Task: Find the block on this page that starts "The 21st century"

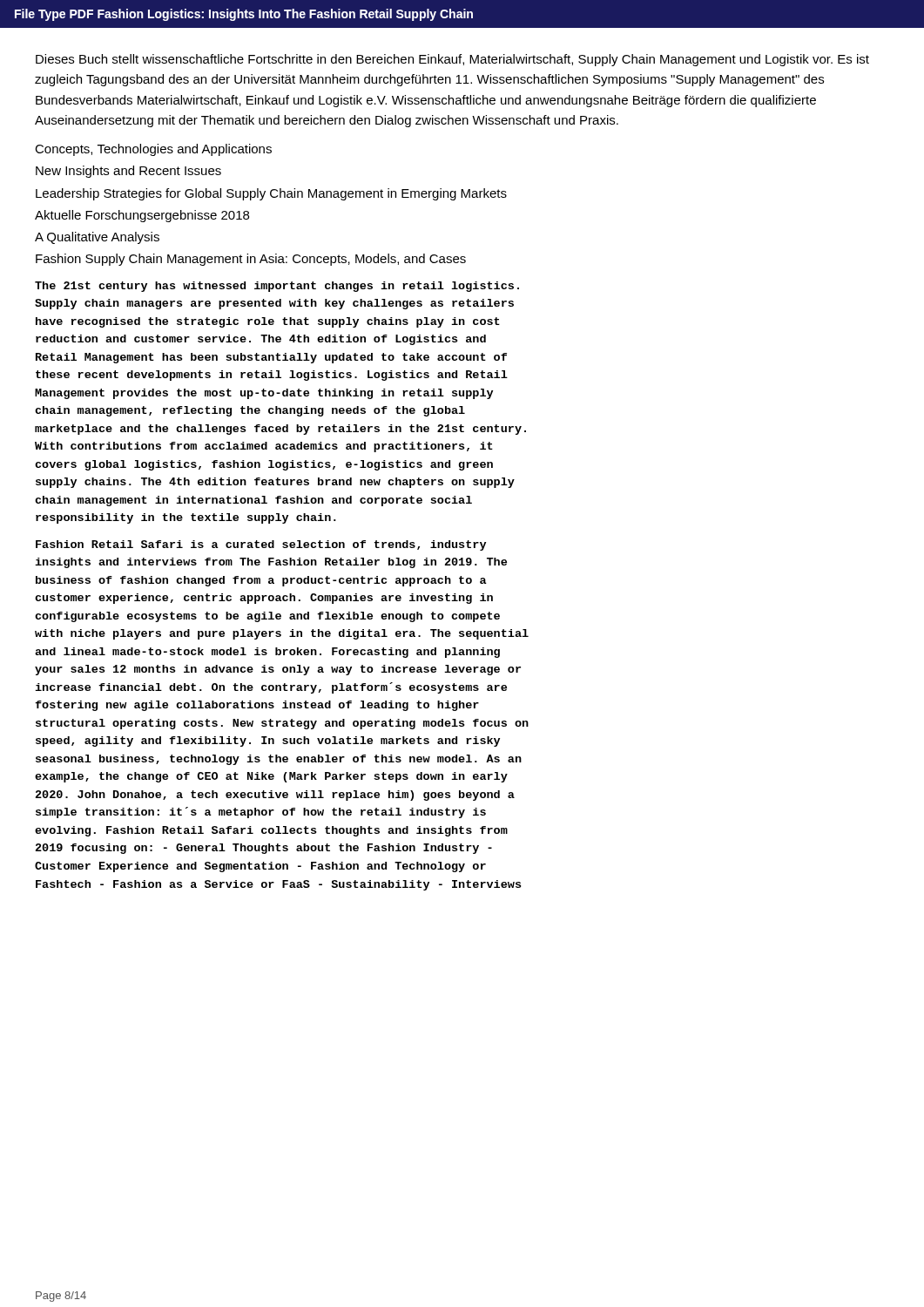Action: pyautogui.click(x=282, y=402)
